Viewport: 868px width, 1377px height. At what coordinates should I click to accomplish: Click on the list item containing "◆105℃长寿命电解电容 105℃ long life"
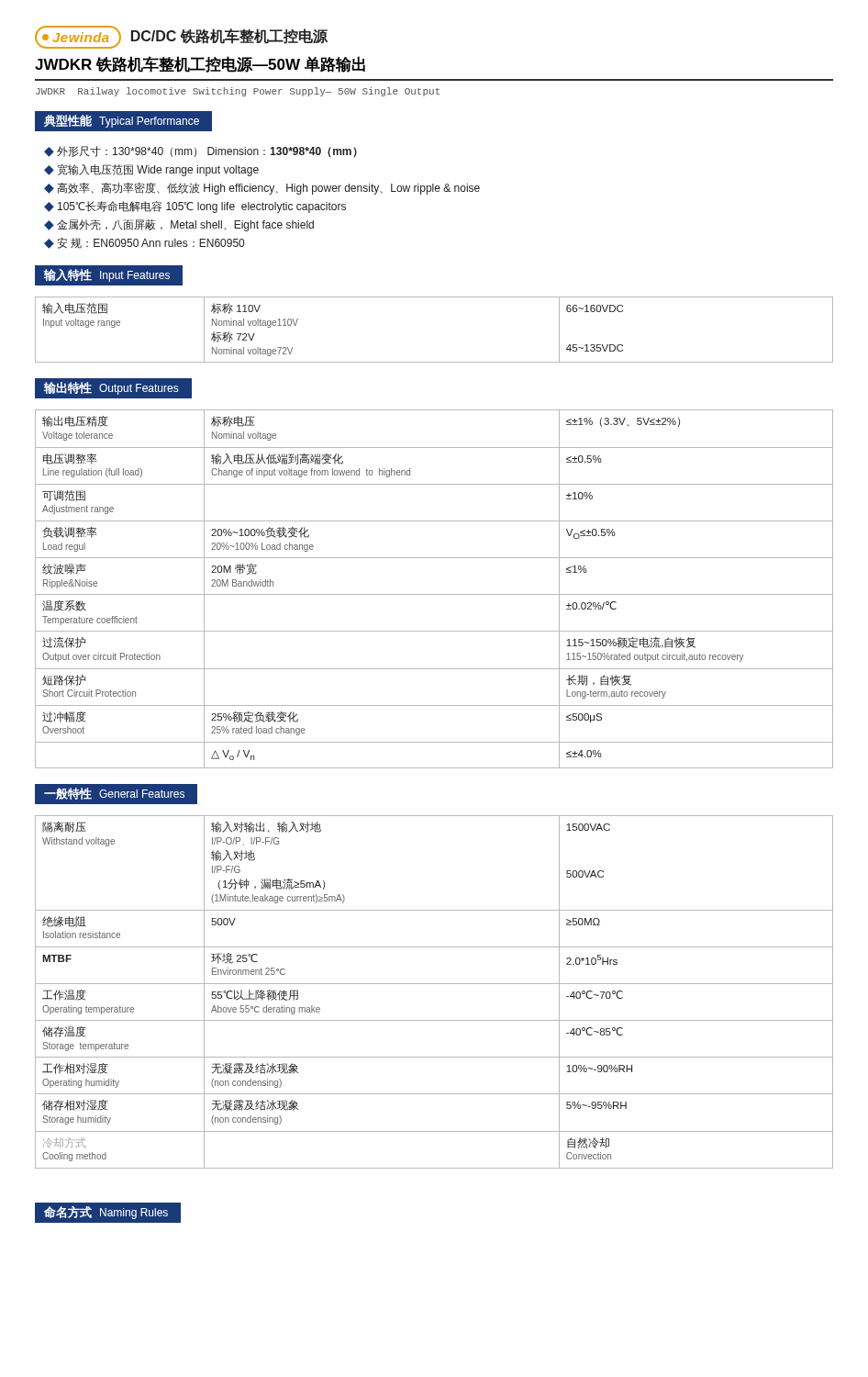point(195,206)
